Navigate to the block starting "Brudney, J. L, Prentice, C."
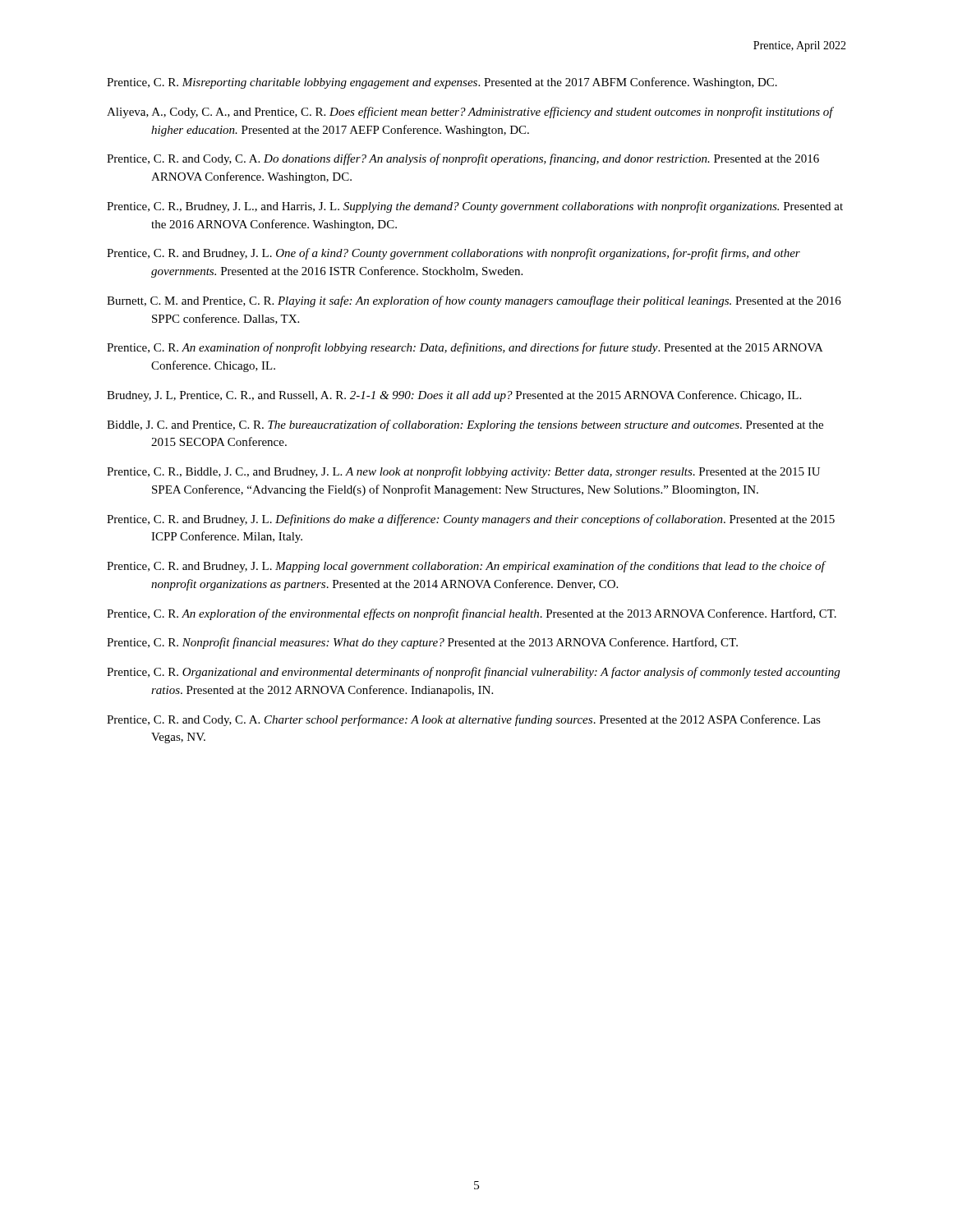Viewport: 953px width, 1232px height. 454,395
